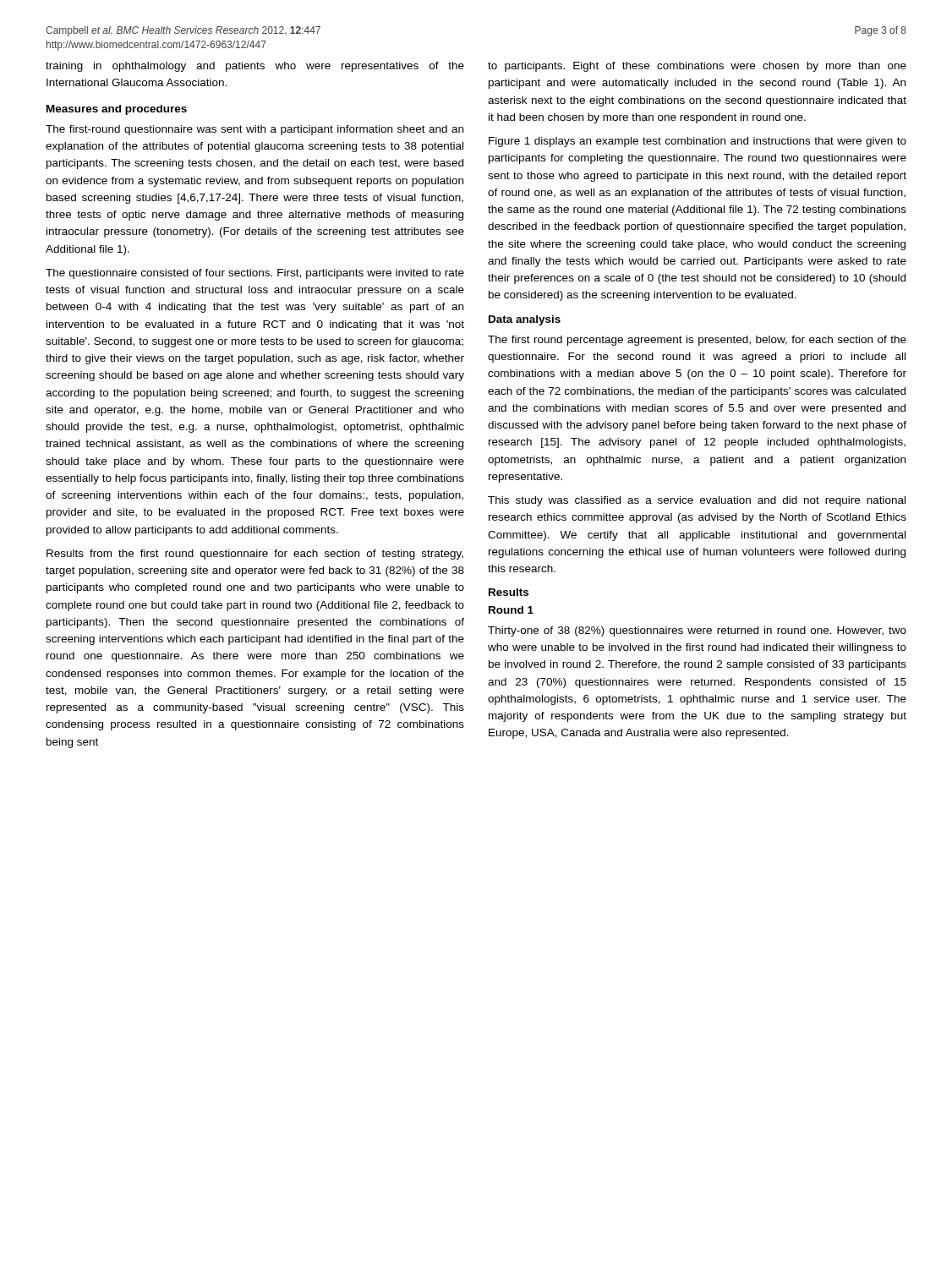Click on the text block with the text "The first-round questionnaire was sent"

click(x=255, y=436)
